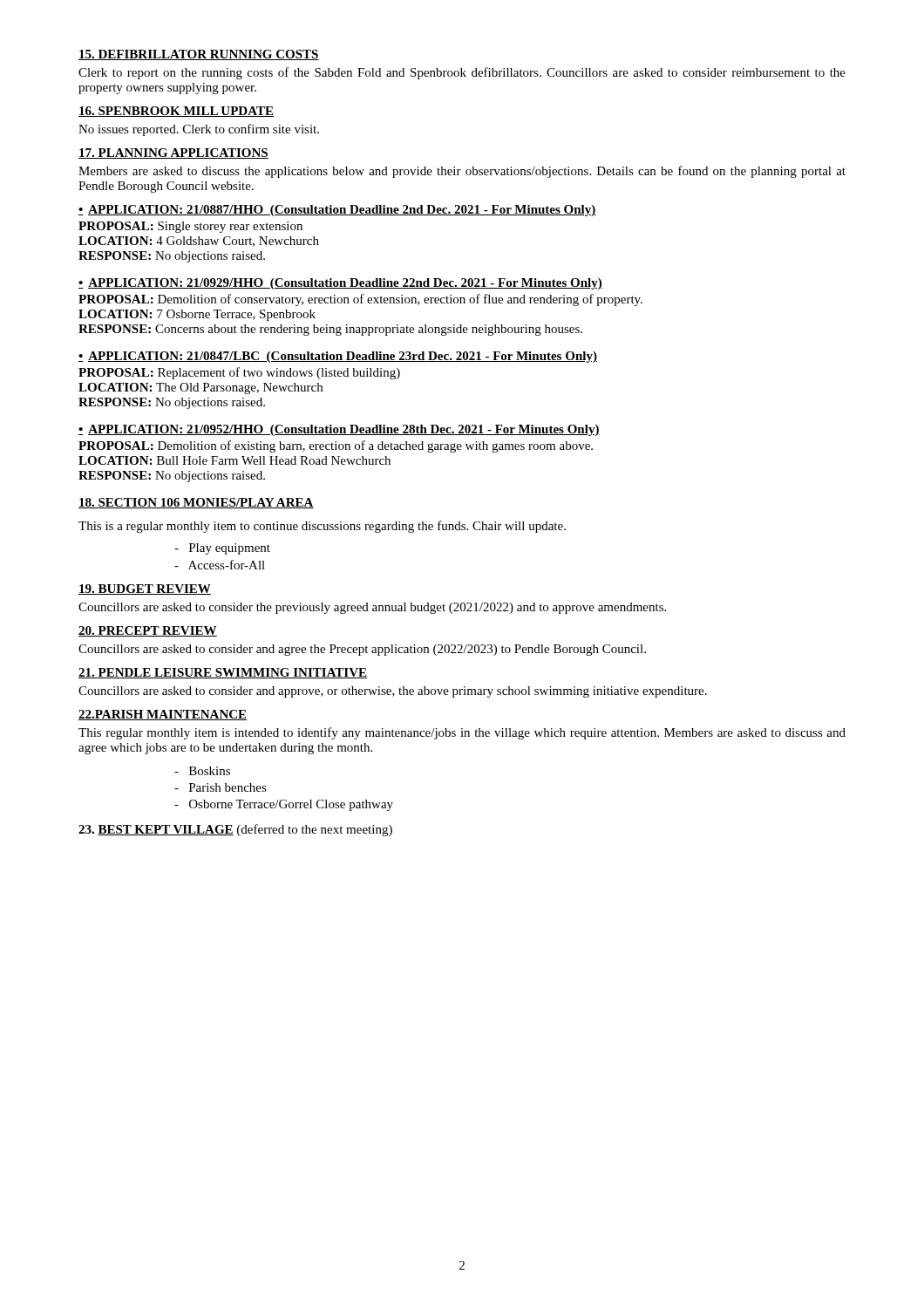The height and width of the screenshot is (1308, 924).
Task: Select the block starting "This is a regular monthly item to"
Action: (322, 526)
